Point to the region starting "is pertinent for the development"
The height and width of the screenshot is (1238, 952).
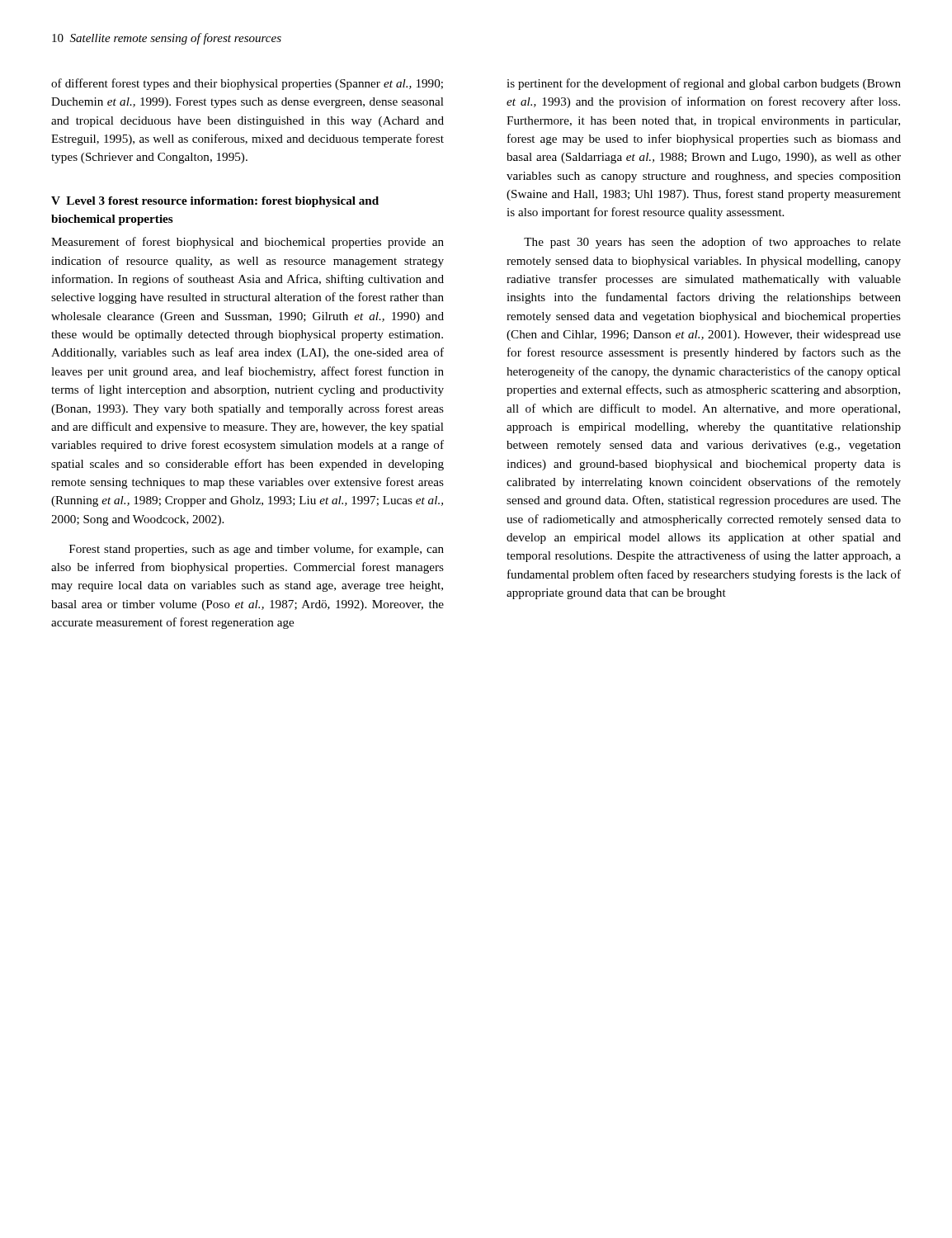coord(704,338)
